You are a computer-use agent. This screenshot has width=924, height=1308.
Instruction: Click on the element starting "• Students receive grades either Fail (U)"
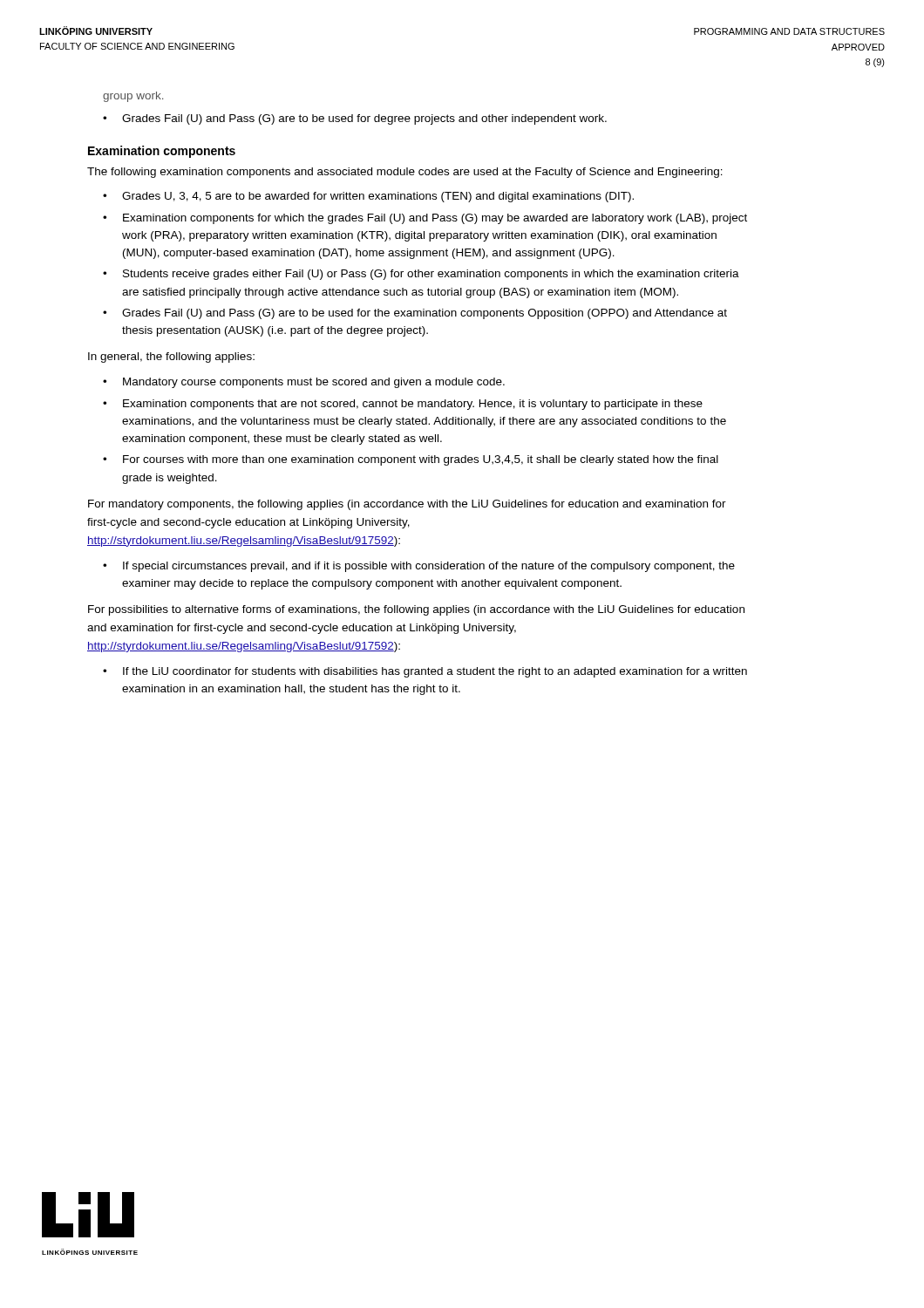[426, 283]
